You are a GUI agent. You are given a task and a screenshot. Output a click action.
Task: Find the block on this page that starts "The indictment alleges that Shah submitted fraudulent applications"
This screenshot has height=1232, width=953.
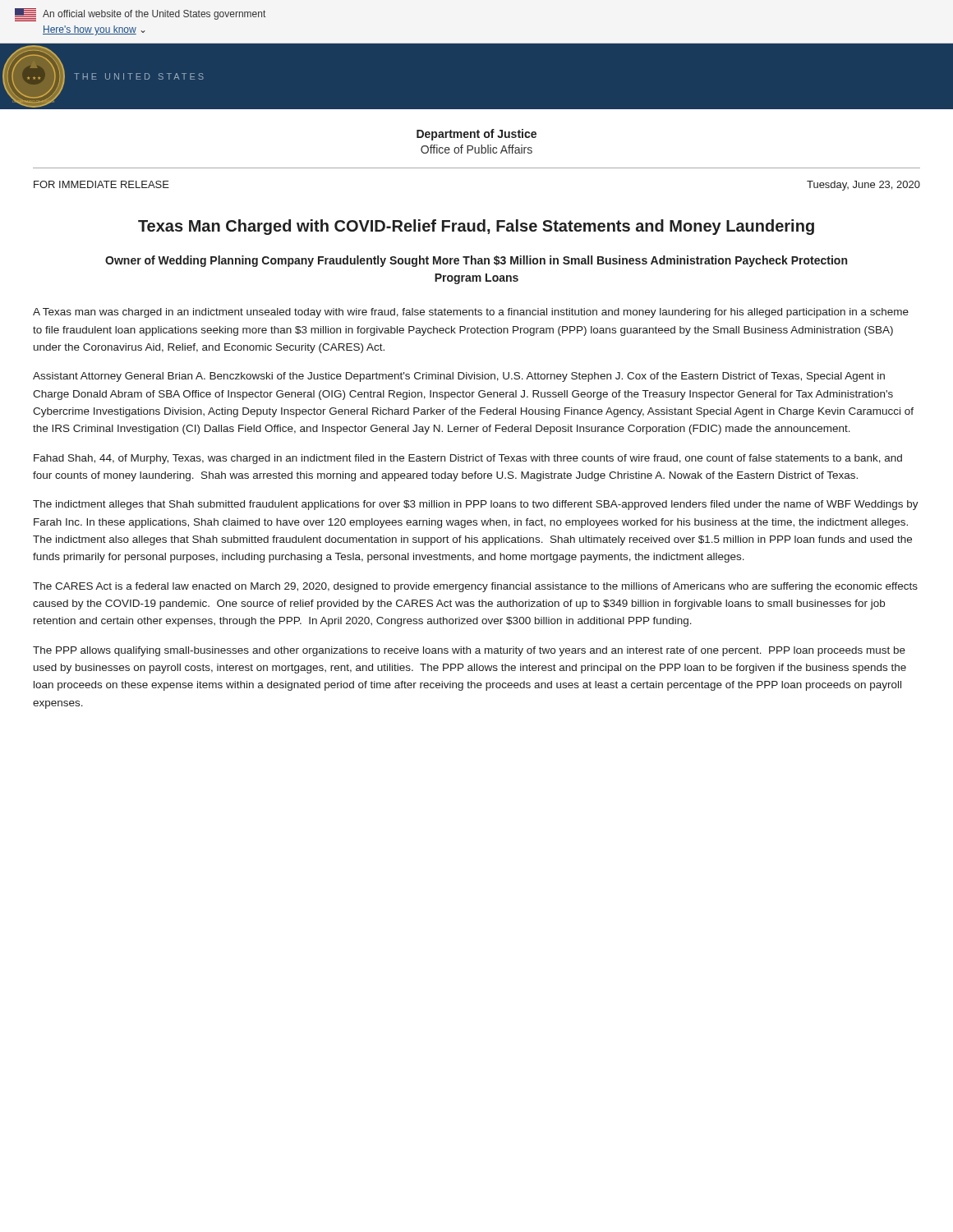pyautogui.click(x=476, y=530)
